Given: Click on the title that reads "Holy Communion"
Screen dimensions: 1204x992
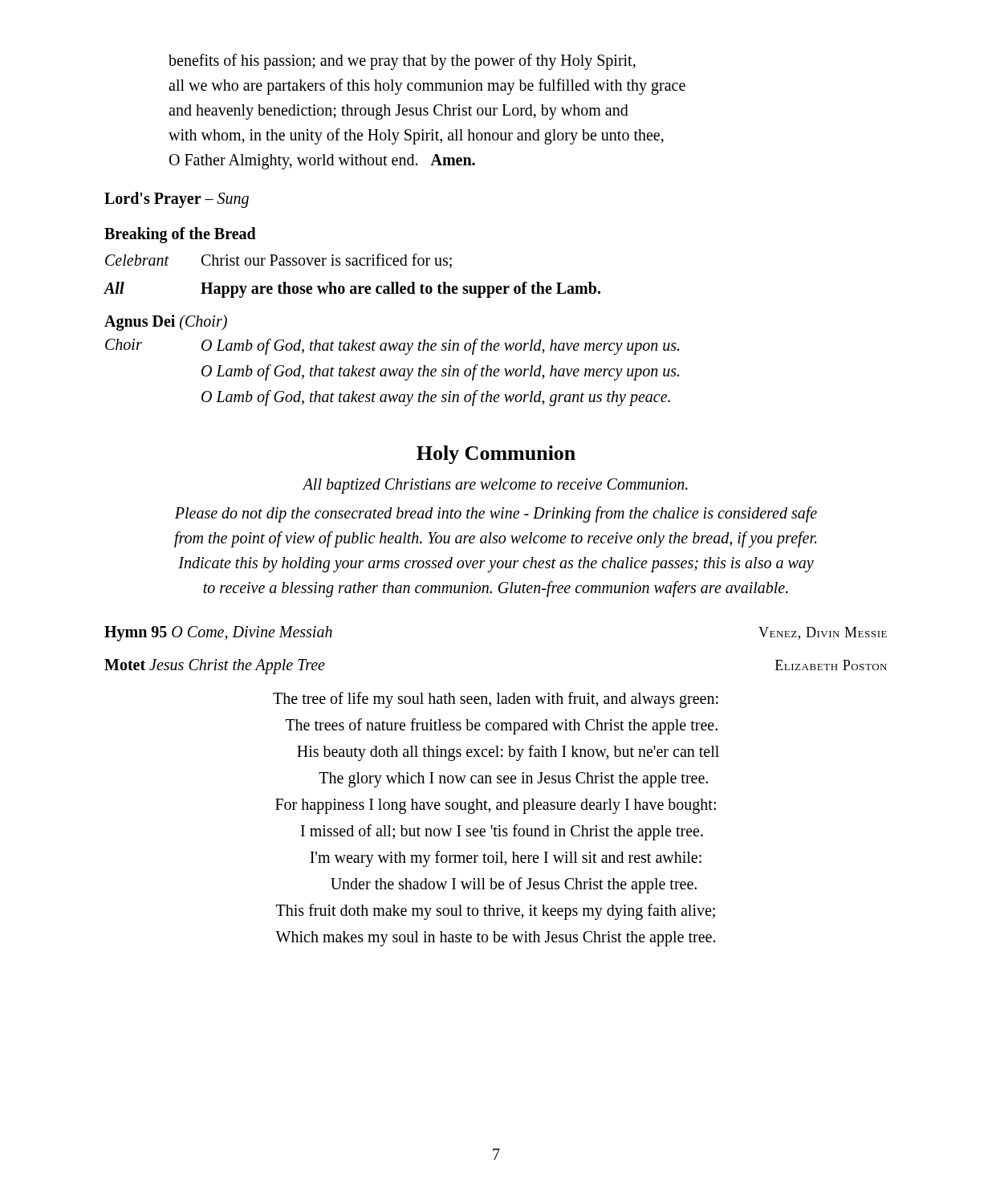Looking at the screenshot, I should tap(496, 453).
